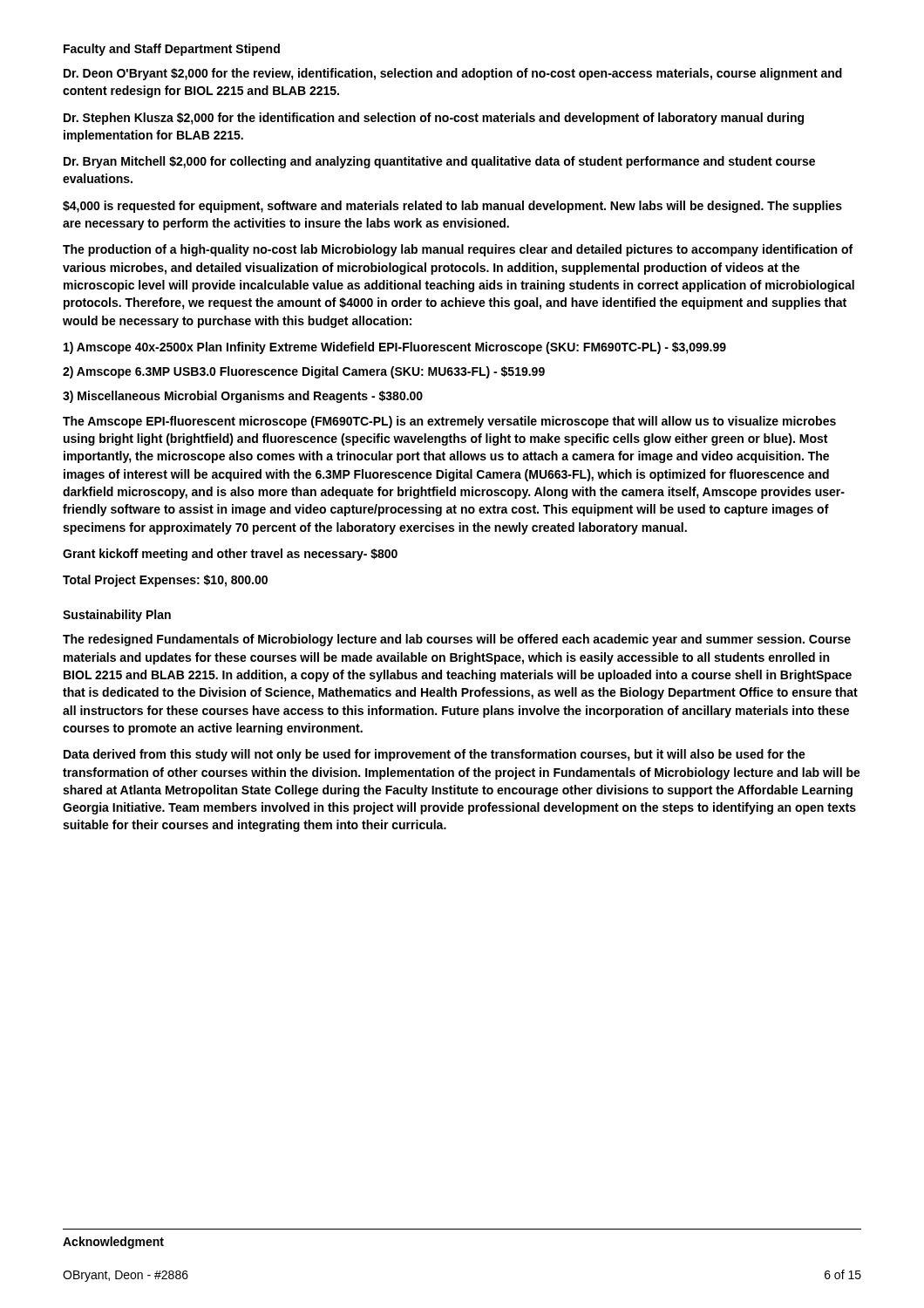
Task: Locate the text block starting "2) Amscope 6.3MP USB3.0"
Action: coord(304,372)
